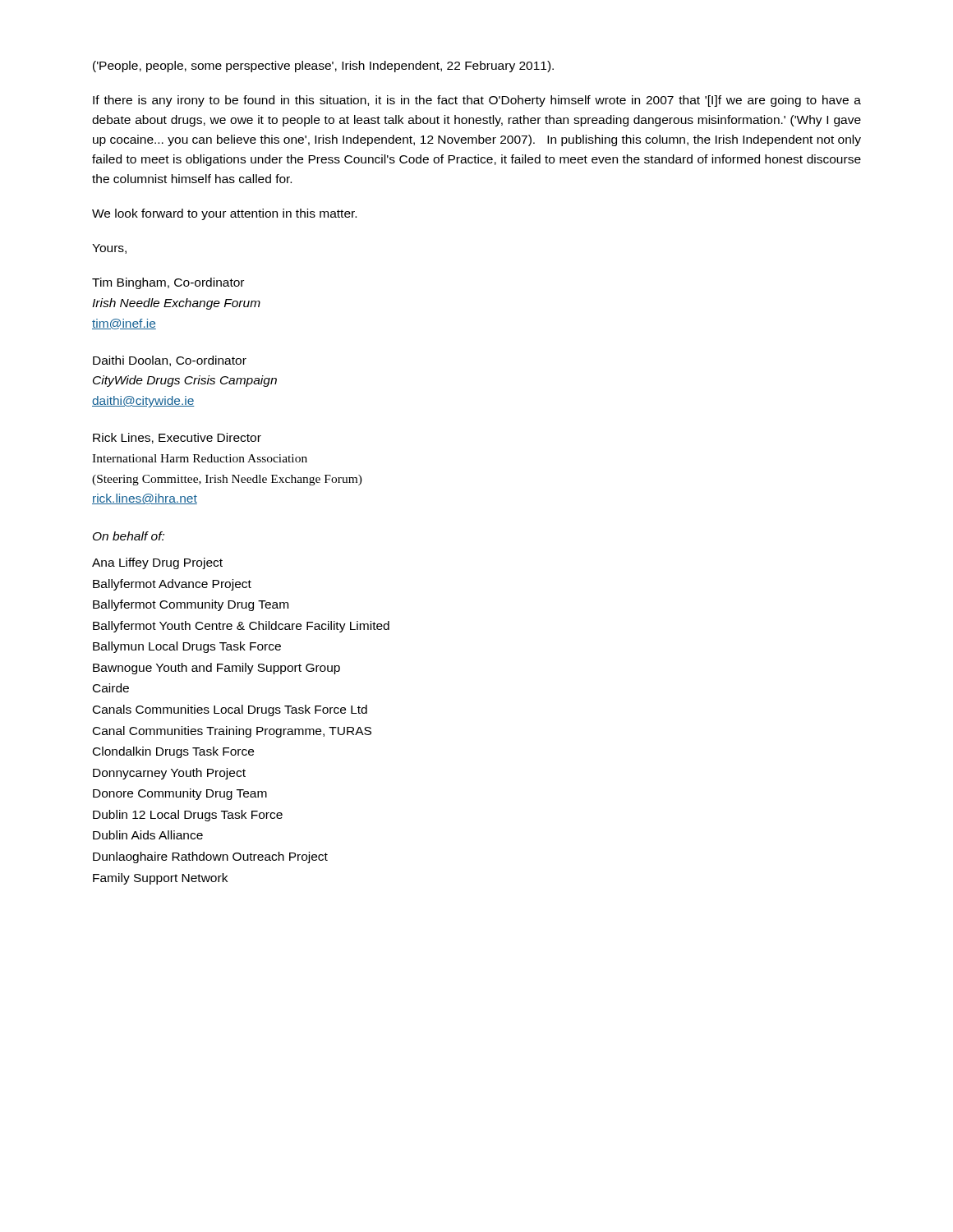Click on the region starting "Rick Lines, Executive Director"

point(227,468)
